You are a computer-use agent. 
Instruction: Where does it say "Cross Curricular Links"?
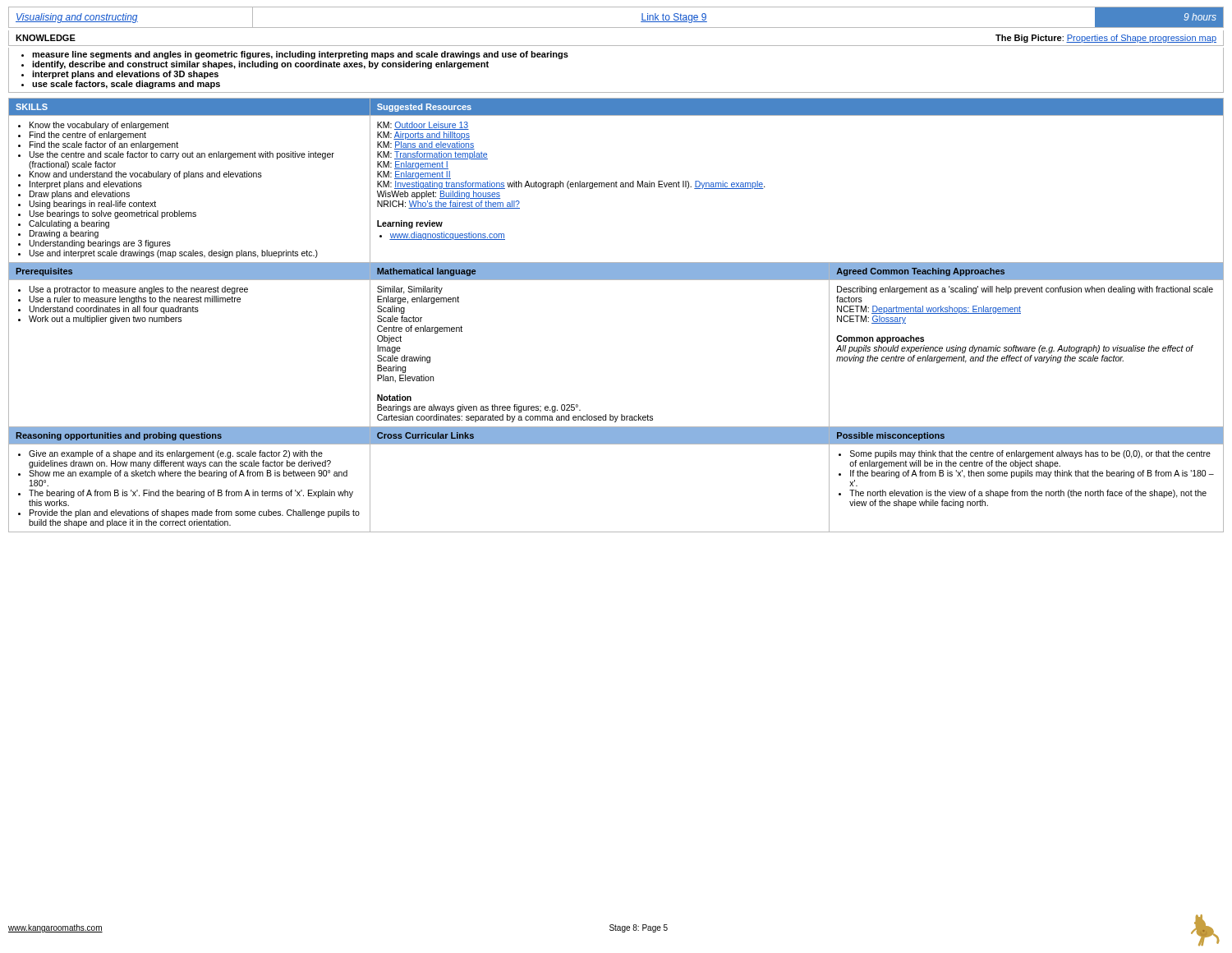pyautogui.click(x=425, y=435)
